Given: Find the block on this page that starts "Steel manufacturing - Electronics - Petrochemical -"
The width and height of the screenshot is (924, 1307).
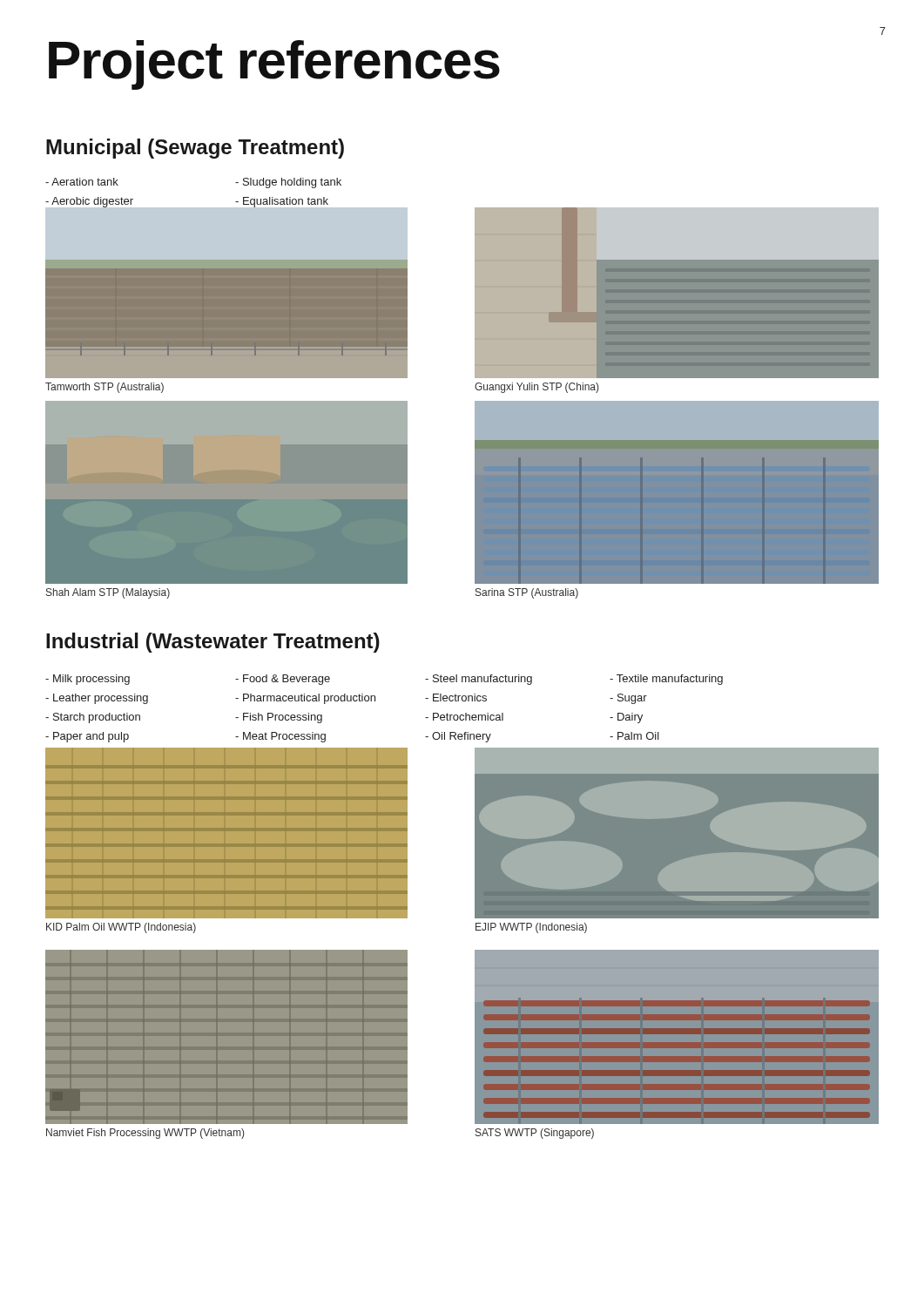Looking at the screenshot, I should [x=479, y=707].
